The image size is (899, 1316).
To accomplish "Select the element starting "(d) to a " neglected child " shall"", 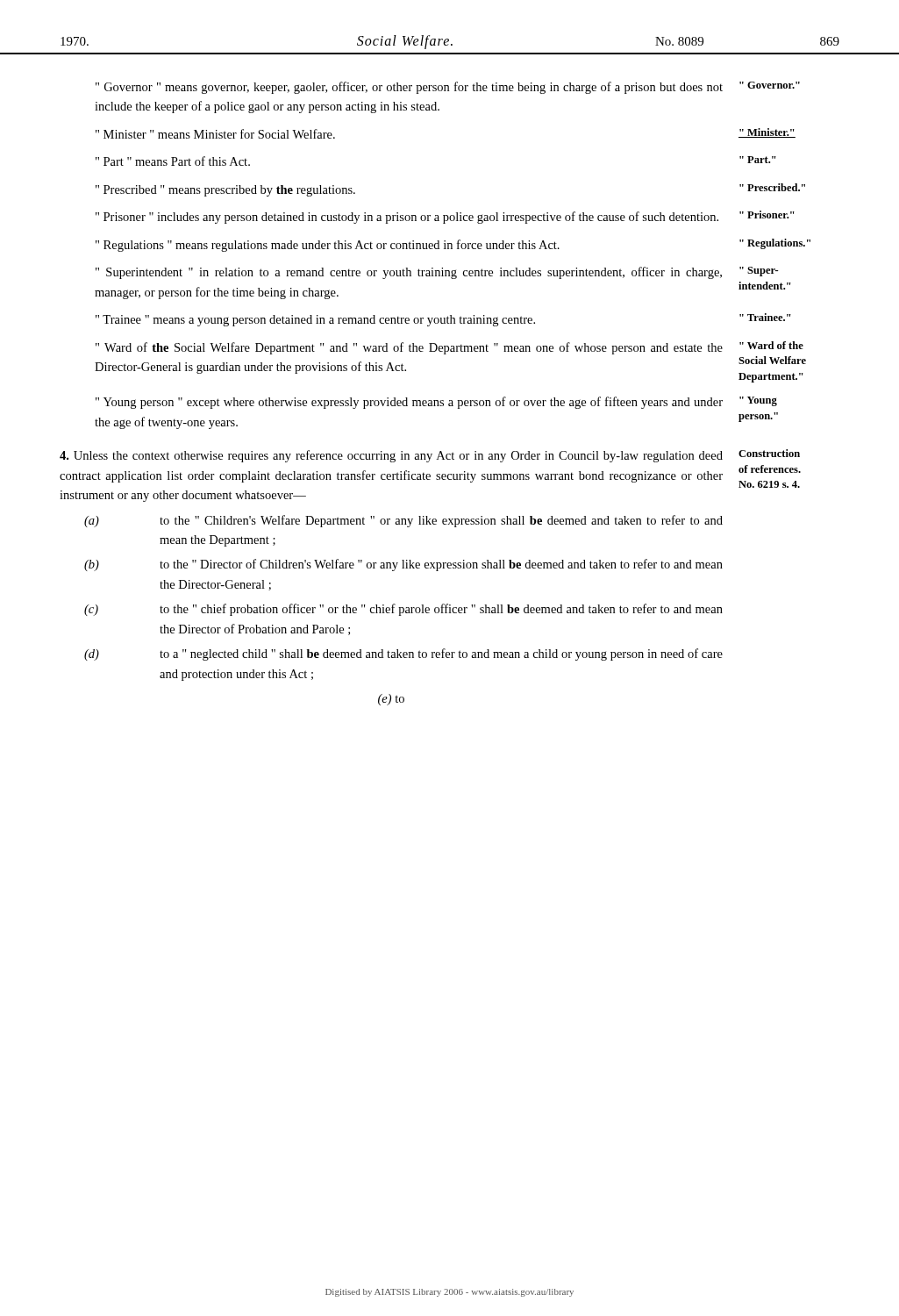I will (450, 664).
